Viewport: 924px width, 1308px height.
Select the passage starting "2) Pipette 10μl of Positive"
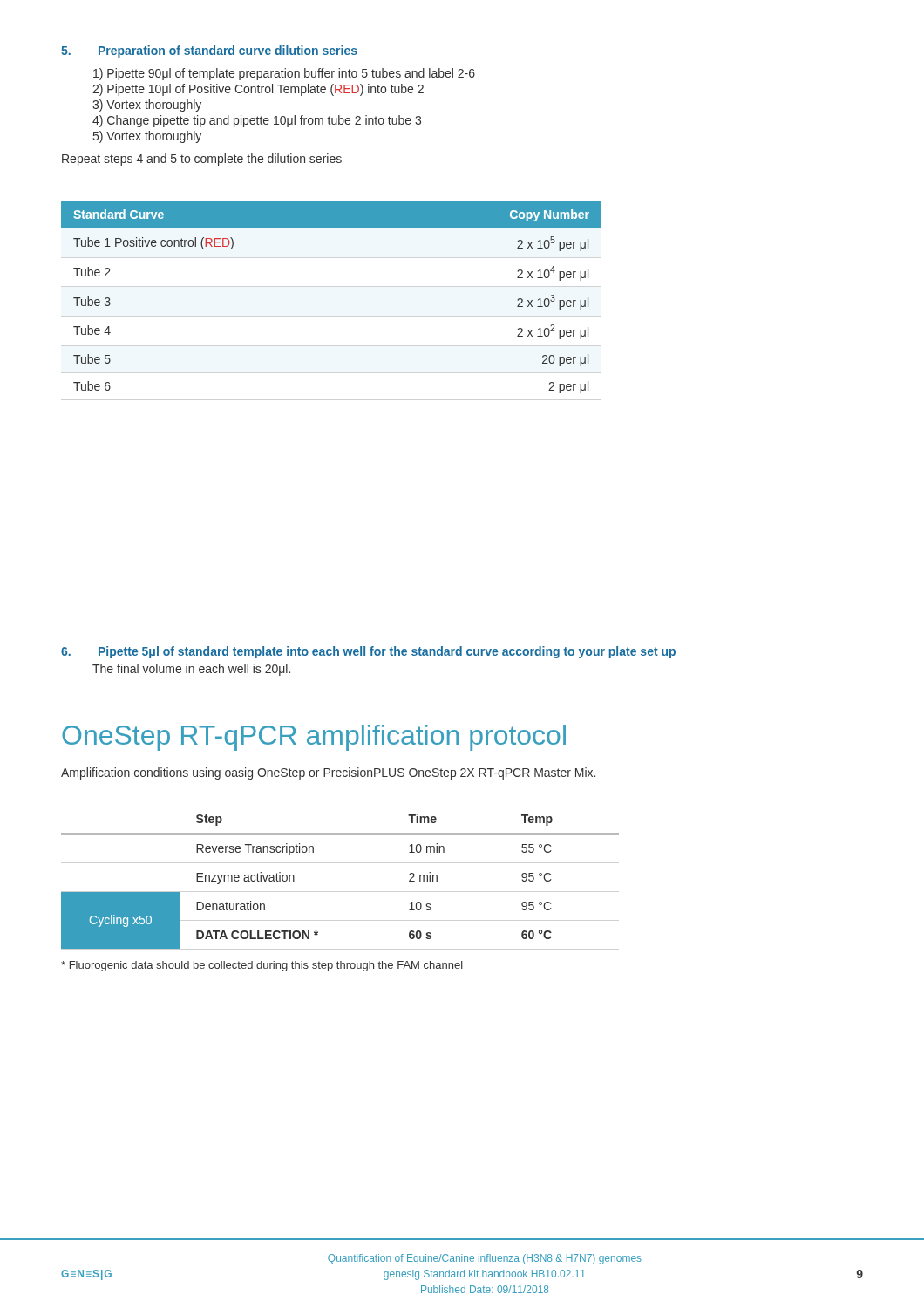click(258, 89)
